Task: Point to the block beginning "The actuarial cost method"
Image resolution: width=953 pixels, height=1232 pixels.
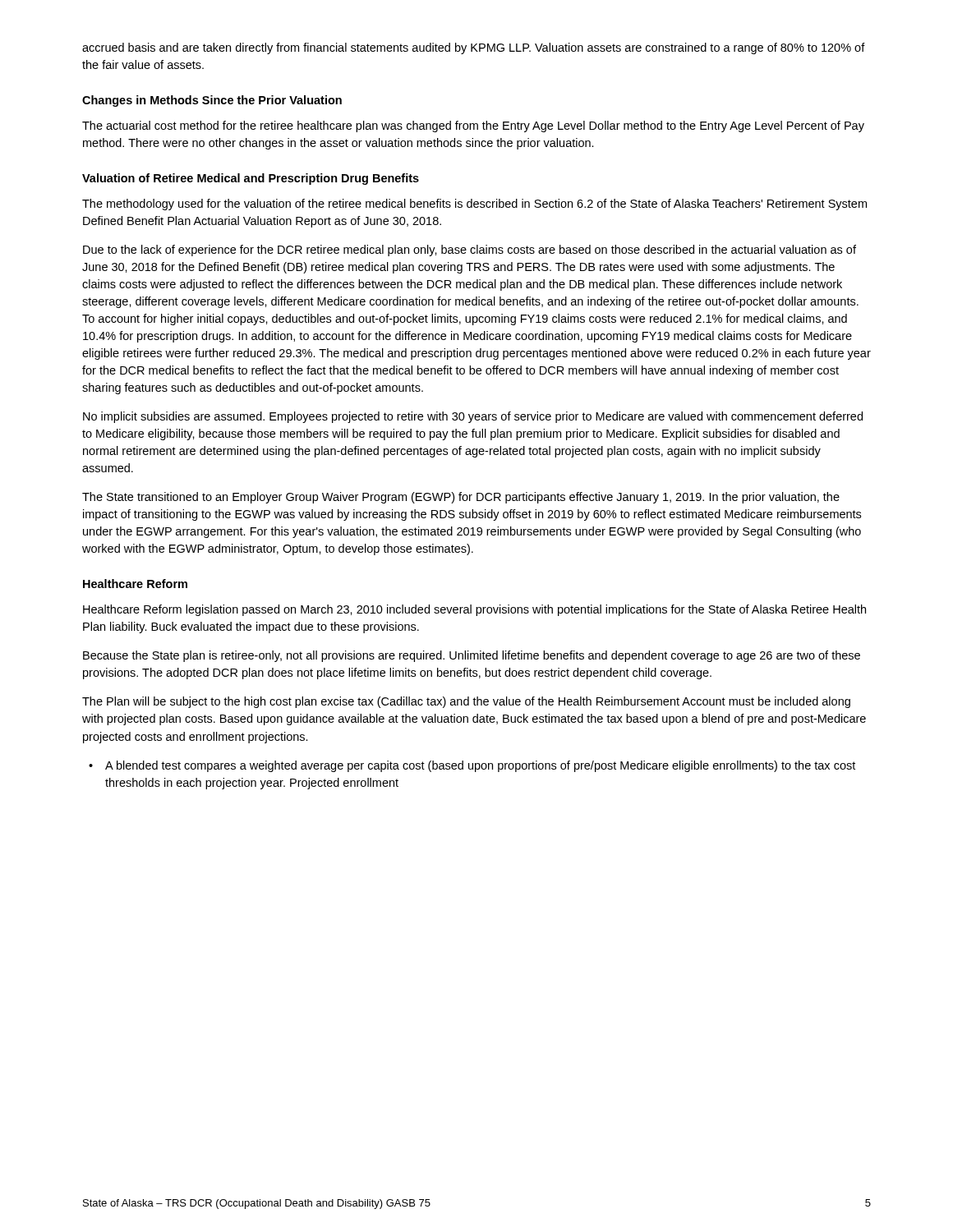Action: pos(473,134)
